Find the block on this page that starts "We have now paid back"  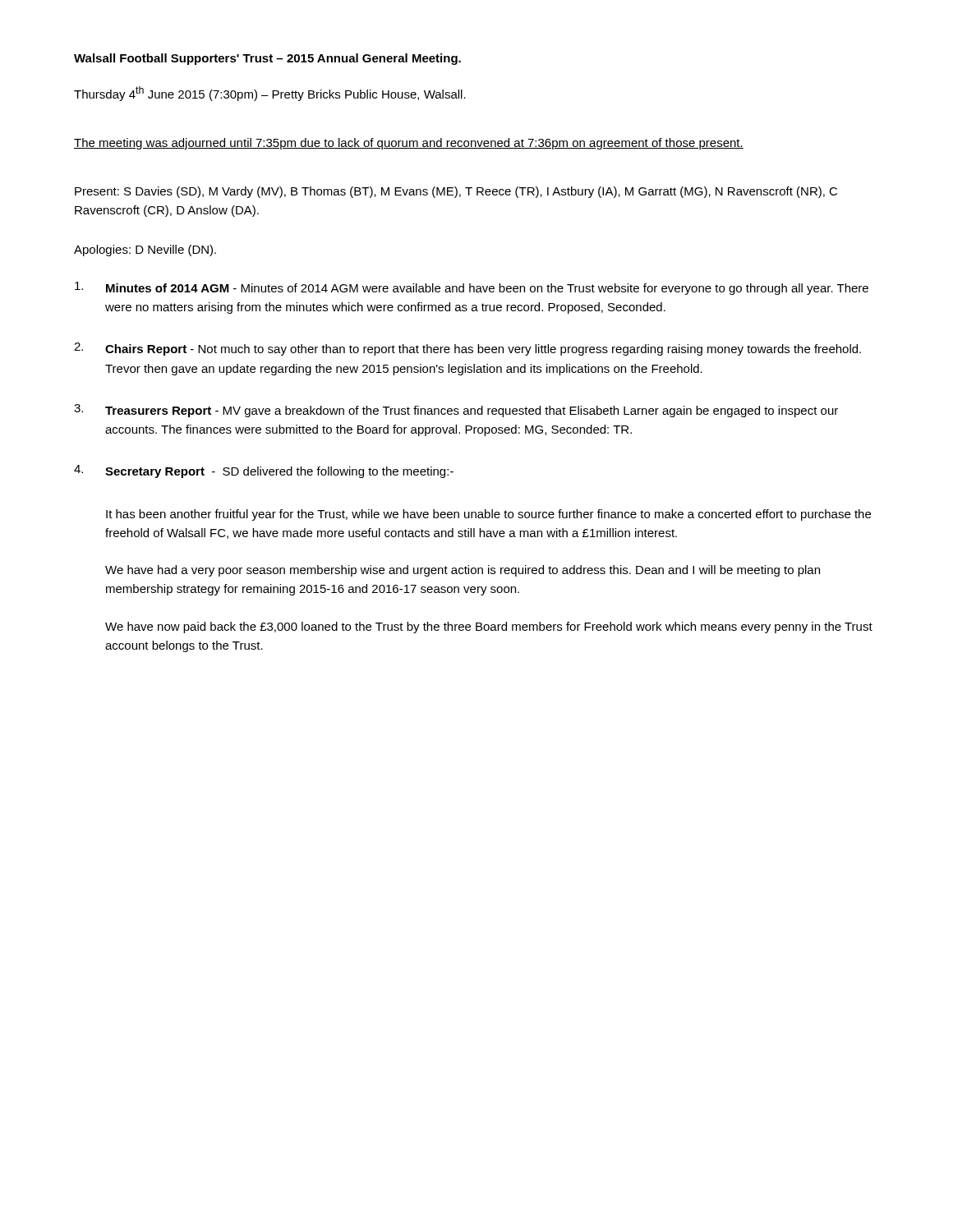pos(492,635)
